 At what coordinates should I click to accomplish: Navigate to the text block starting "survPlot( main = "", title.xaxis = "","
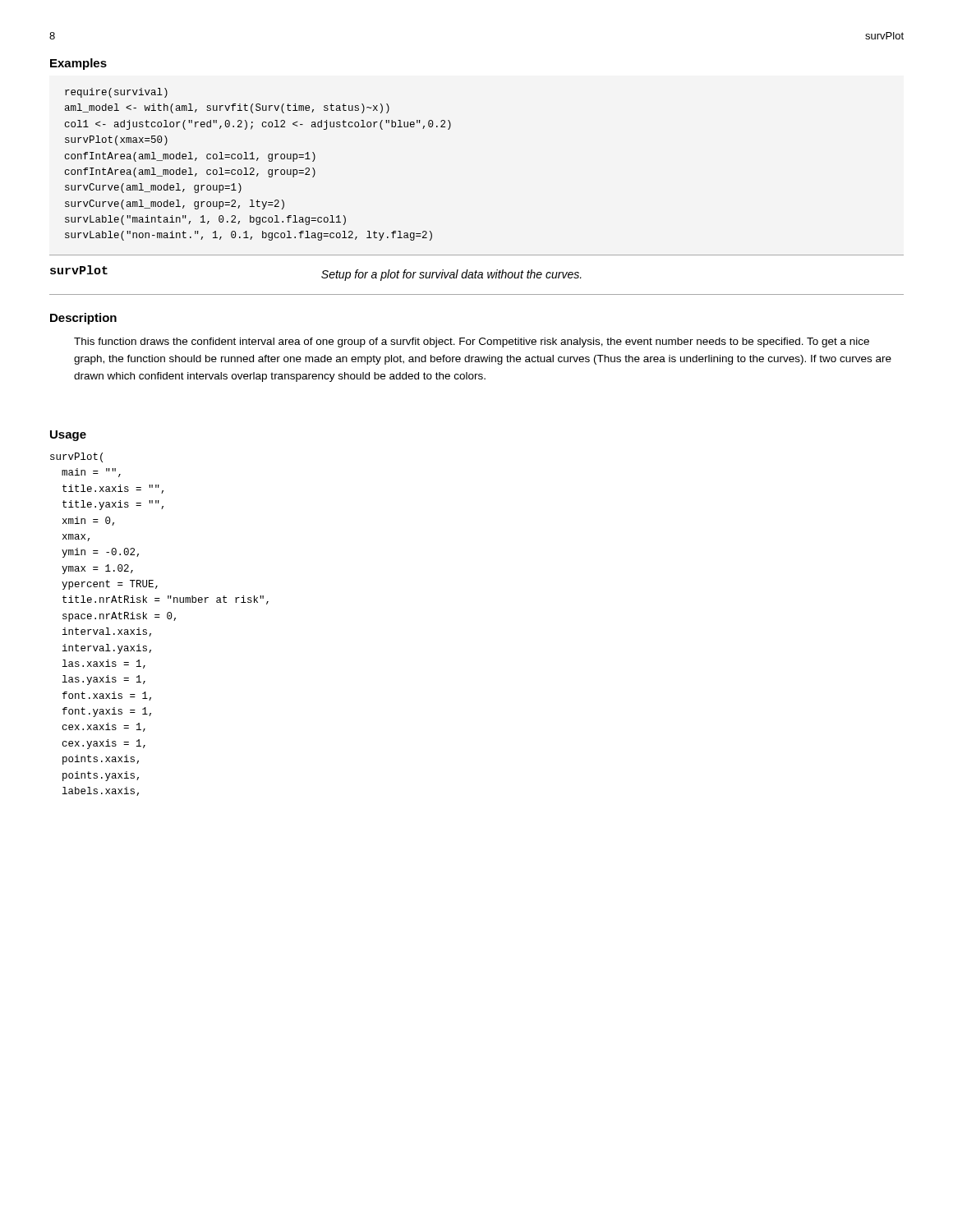point(76,457)
